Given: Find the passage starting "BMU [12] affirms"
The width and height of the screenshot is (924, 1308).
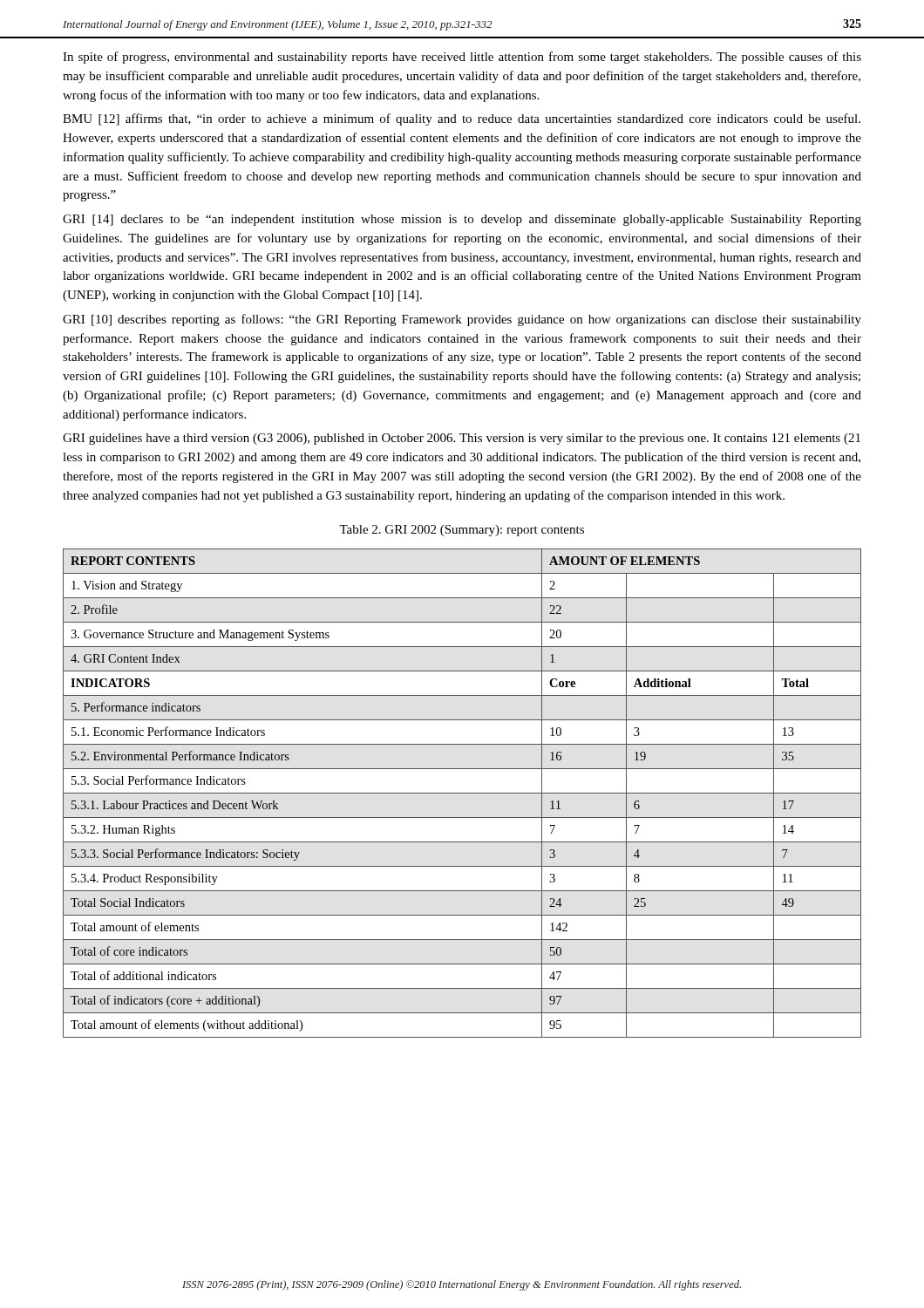Looking at the screenshot, I should (462, 157).
